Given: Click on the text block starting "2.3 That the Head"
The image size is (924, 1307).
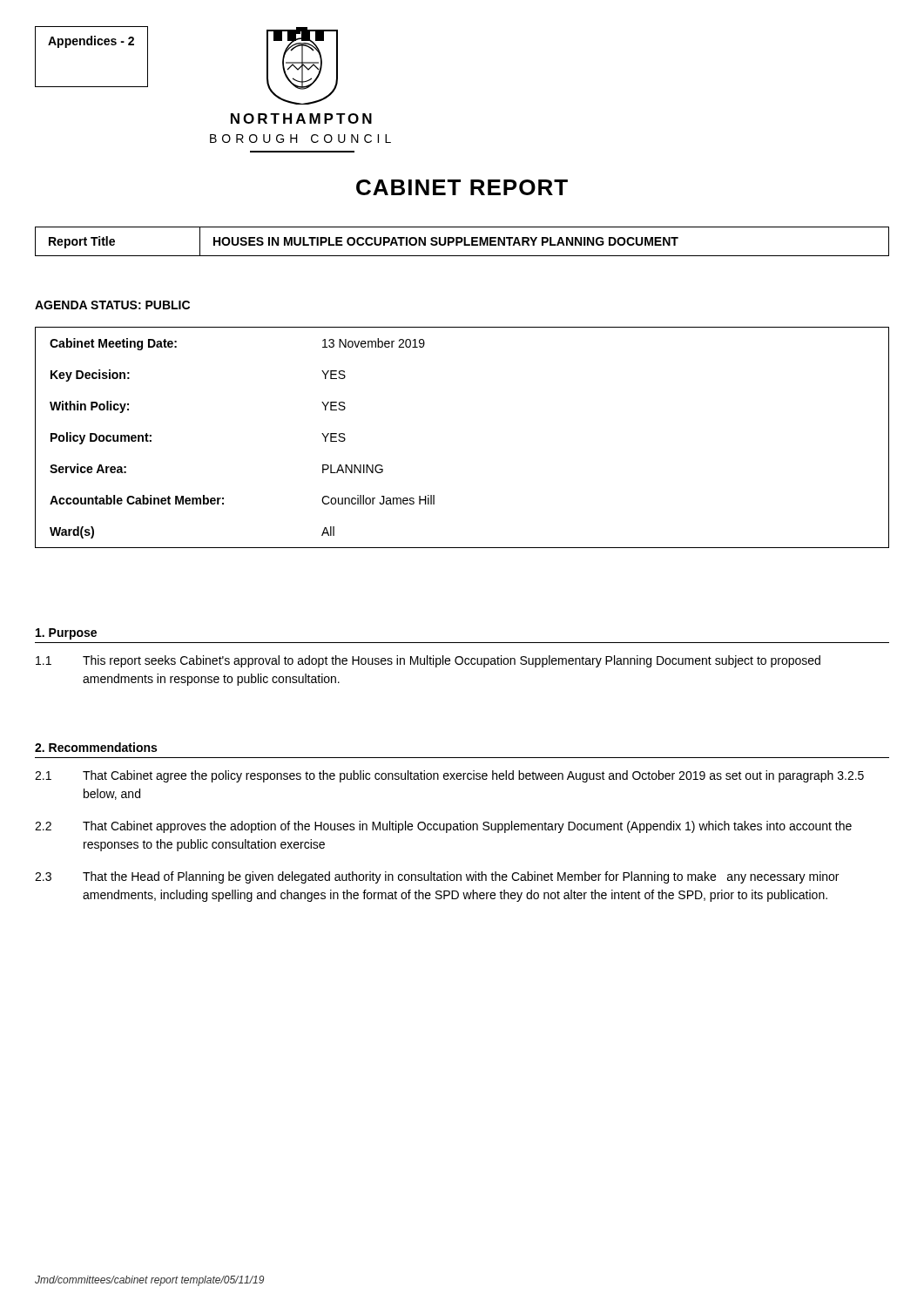Looking at the screenshot, I should pyautogui.click(x=462, y=886).
